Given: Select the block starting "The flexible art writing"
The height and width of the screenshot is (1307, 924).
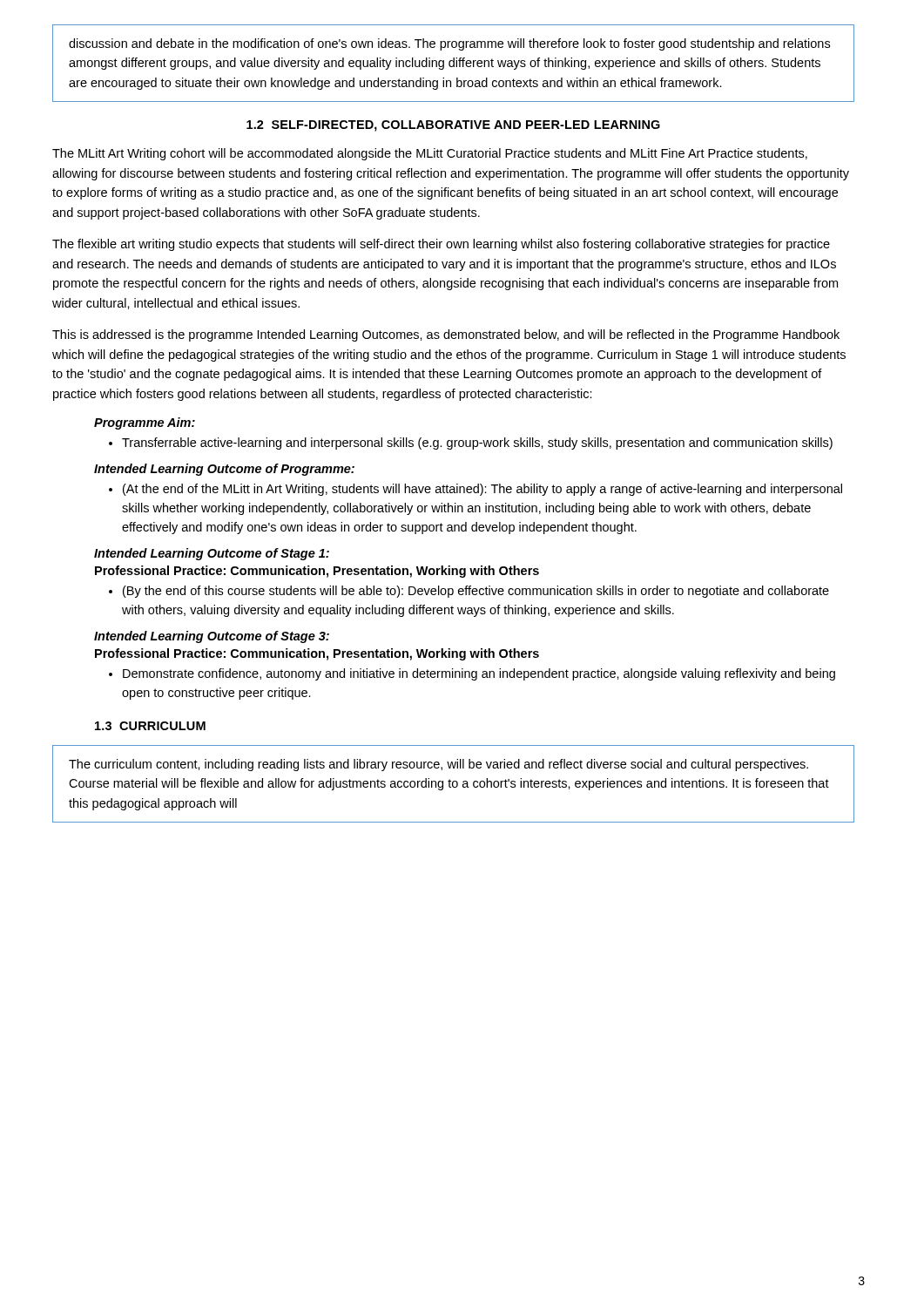Looking at the screenshot, I should [446, 274].
